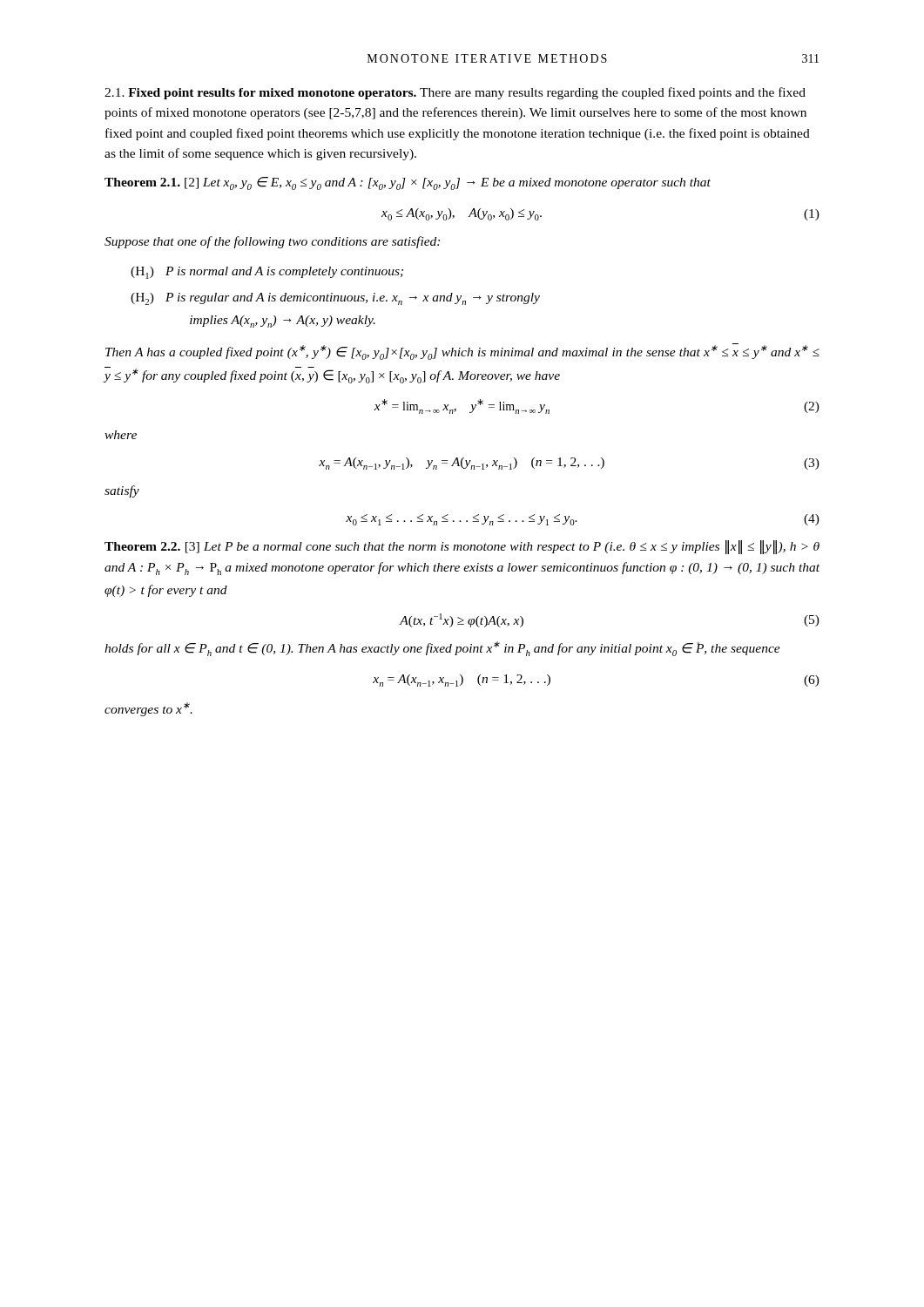Point to the block beginning "Then A has a coupled fixed point"

(x=462, y=364)
